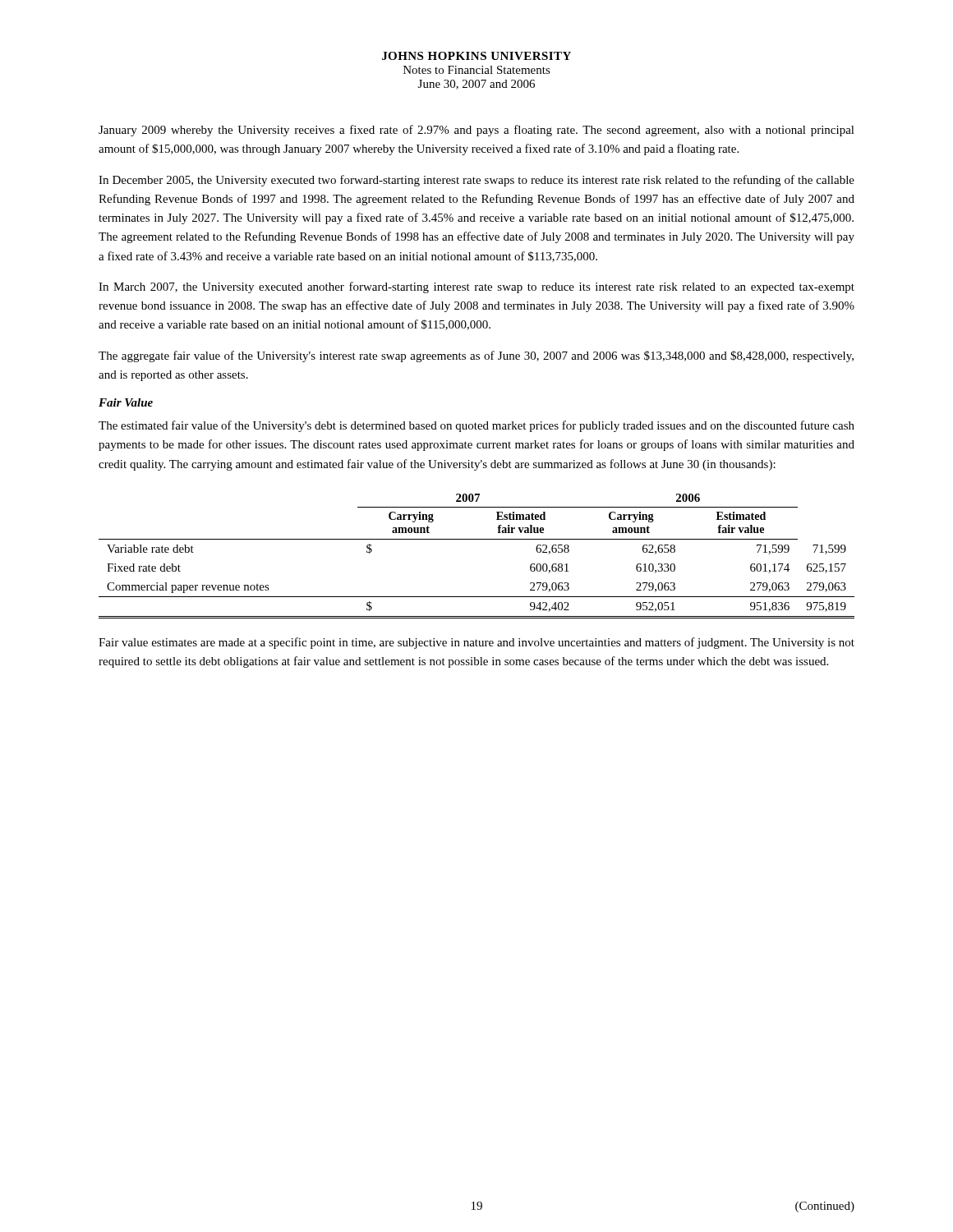953x1232 pixels.
Task: Find the text block containing "January 2009 whereby the University"
Action: 476,139
